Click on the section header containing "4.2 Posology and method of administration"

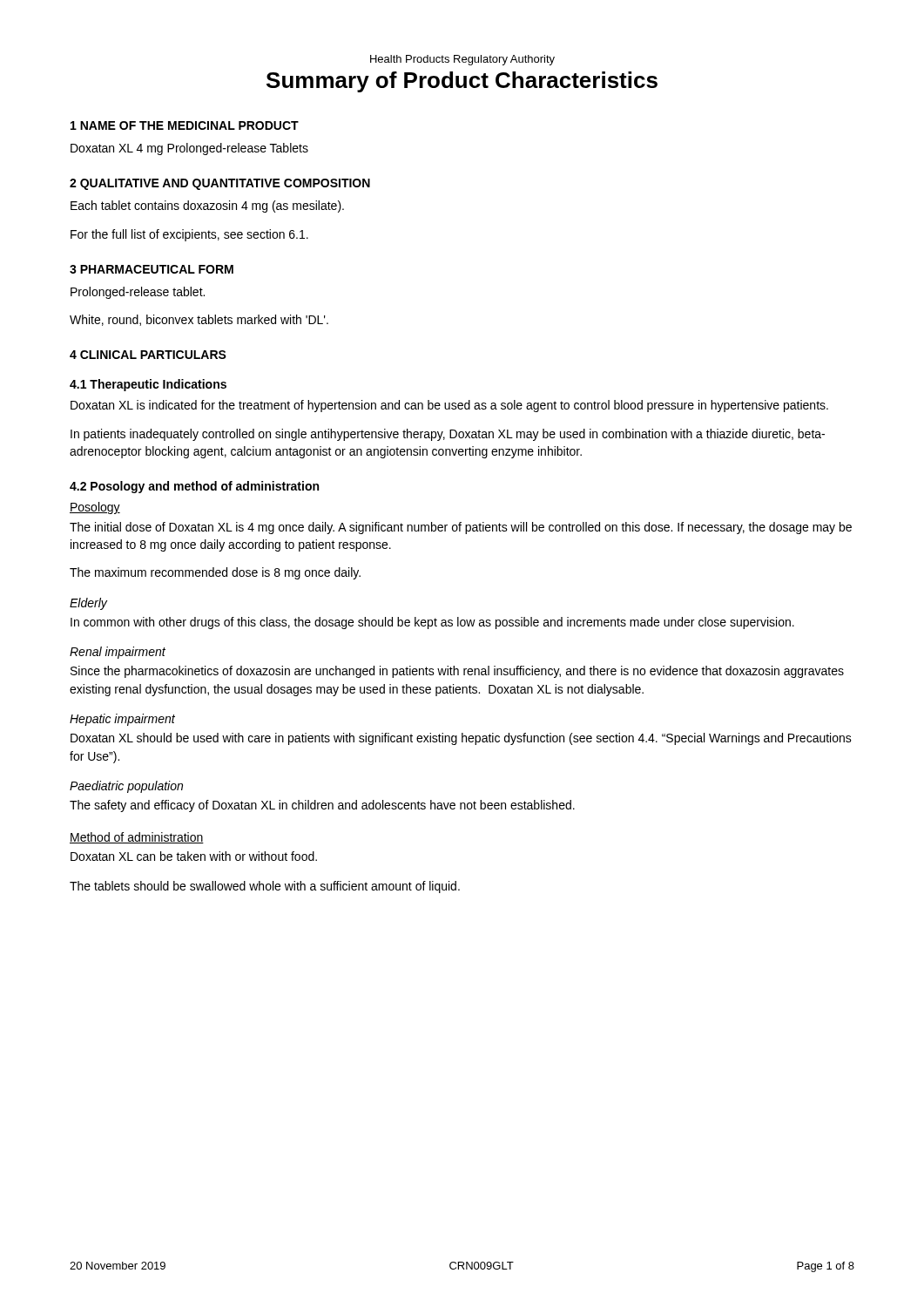(x=195, y=487)
